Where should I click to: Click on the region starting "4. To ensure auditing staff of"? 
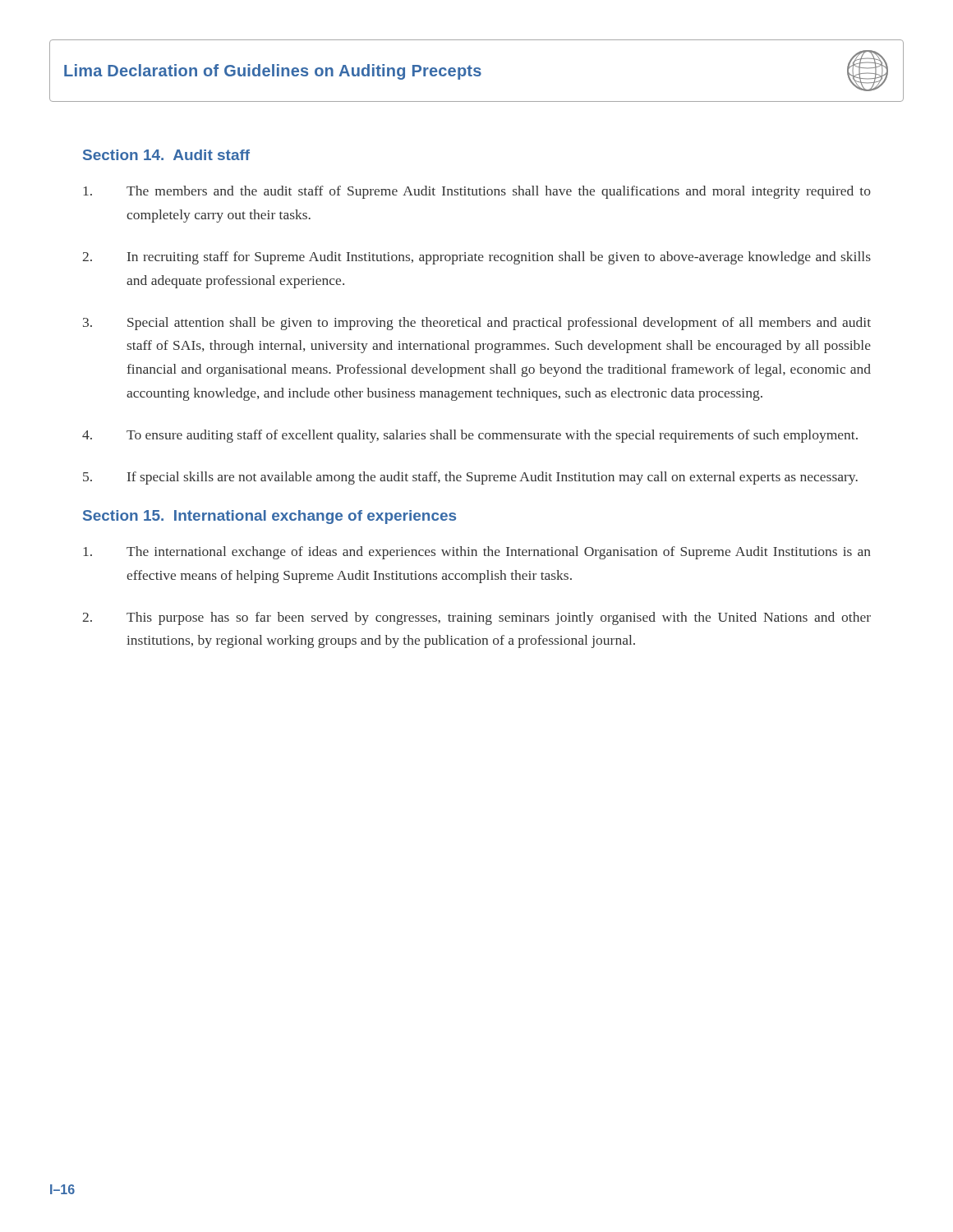(476, 435)
